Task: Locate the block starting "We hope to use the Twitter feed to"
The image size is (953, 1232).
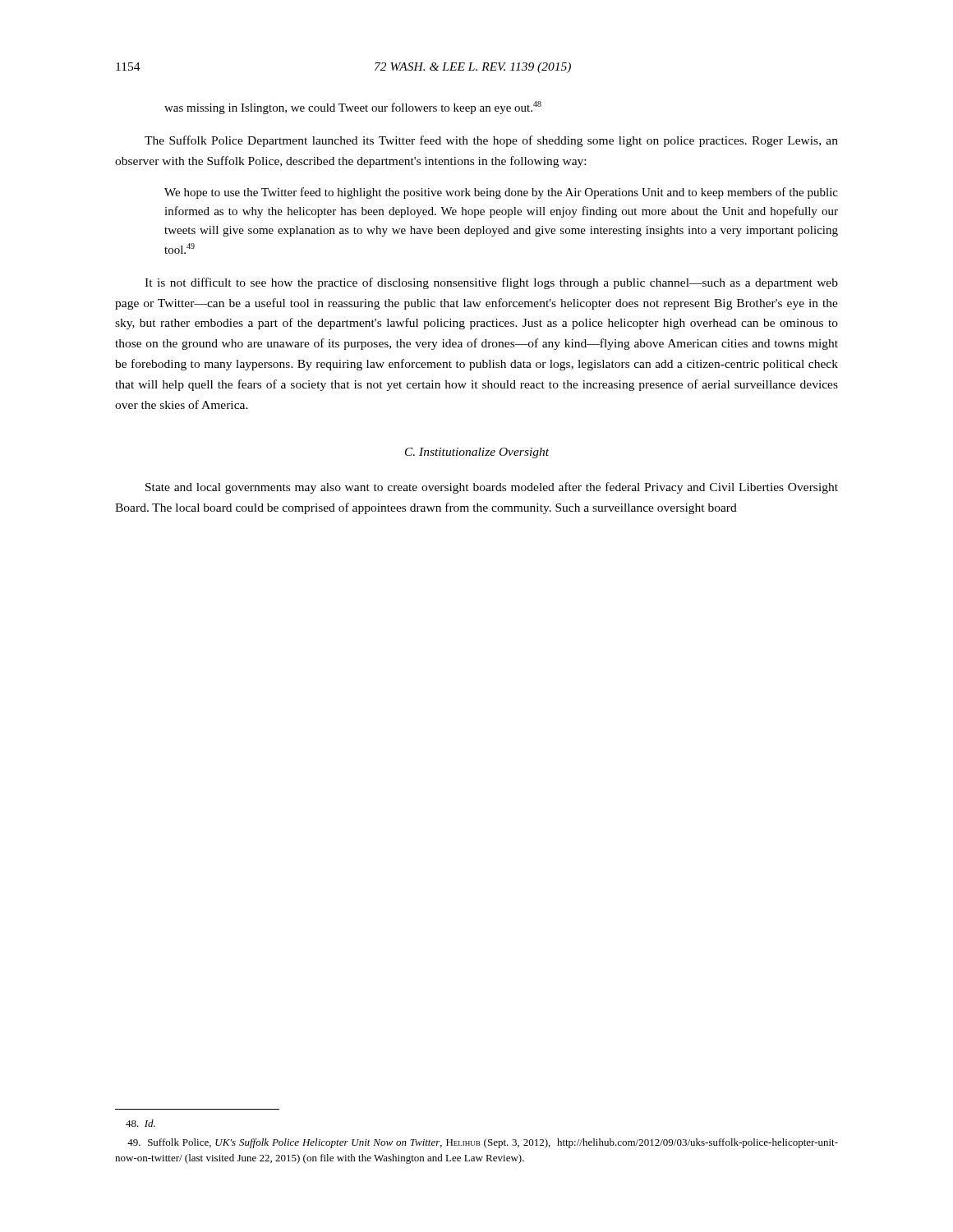Action: [x=501, y=221]
